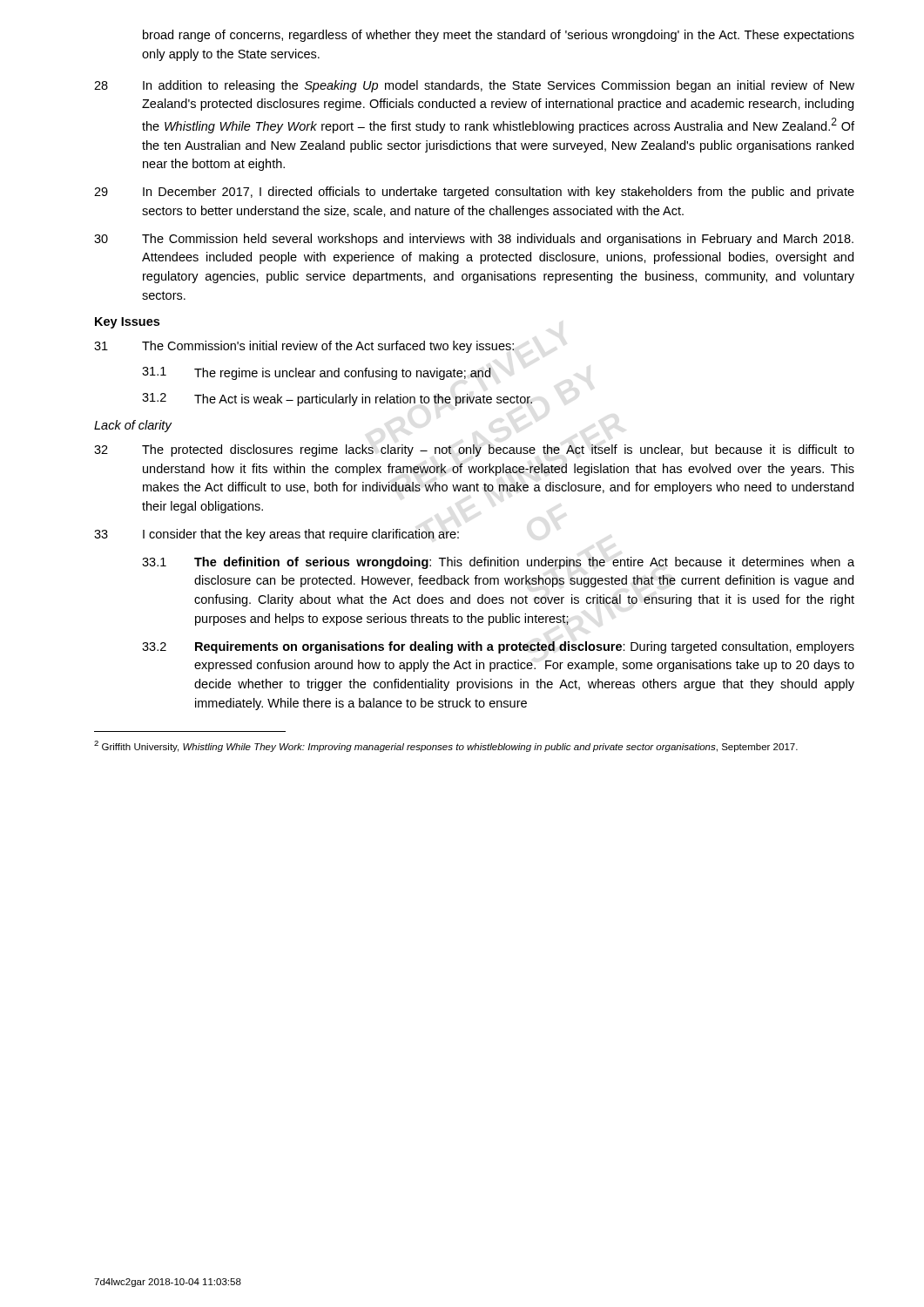Point to the block starting "28 In addition to"
Viewport: 924px width, 1307px height.
(474, 125)
